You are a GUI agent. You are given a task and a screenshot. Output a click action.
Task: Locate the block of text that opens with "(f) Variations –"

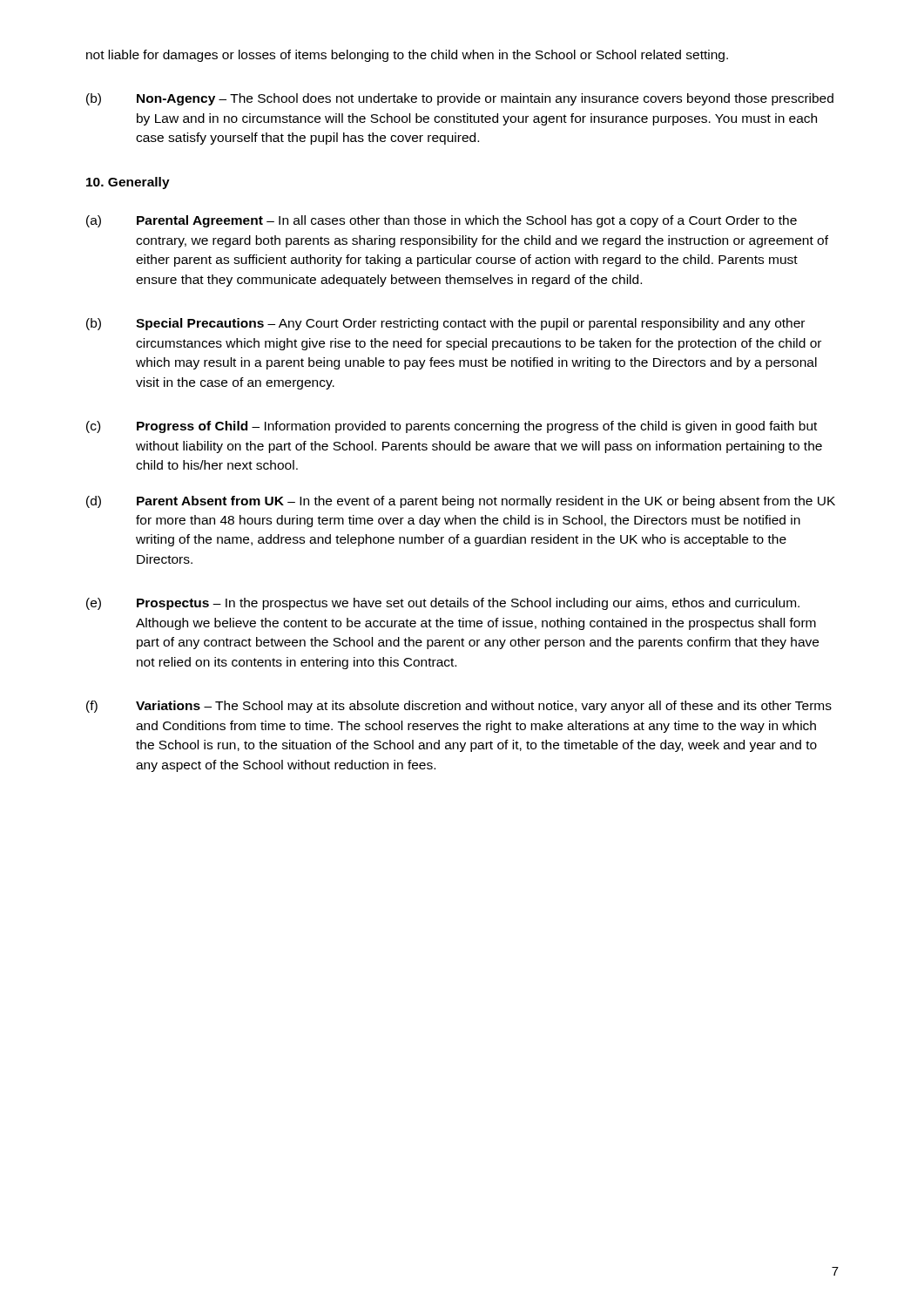[x=462, y=736]
